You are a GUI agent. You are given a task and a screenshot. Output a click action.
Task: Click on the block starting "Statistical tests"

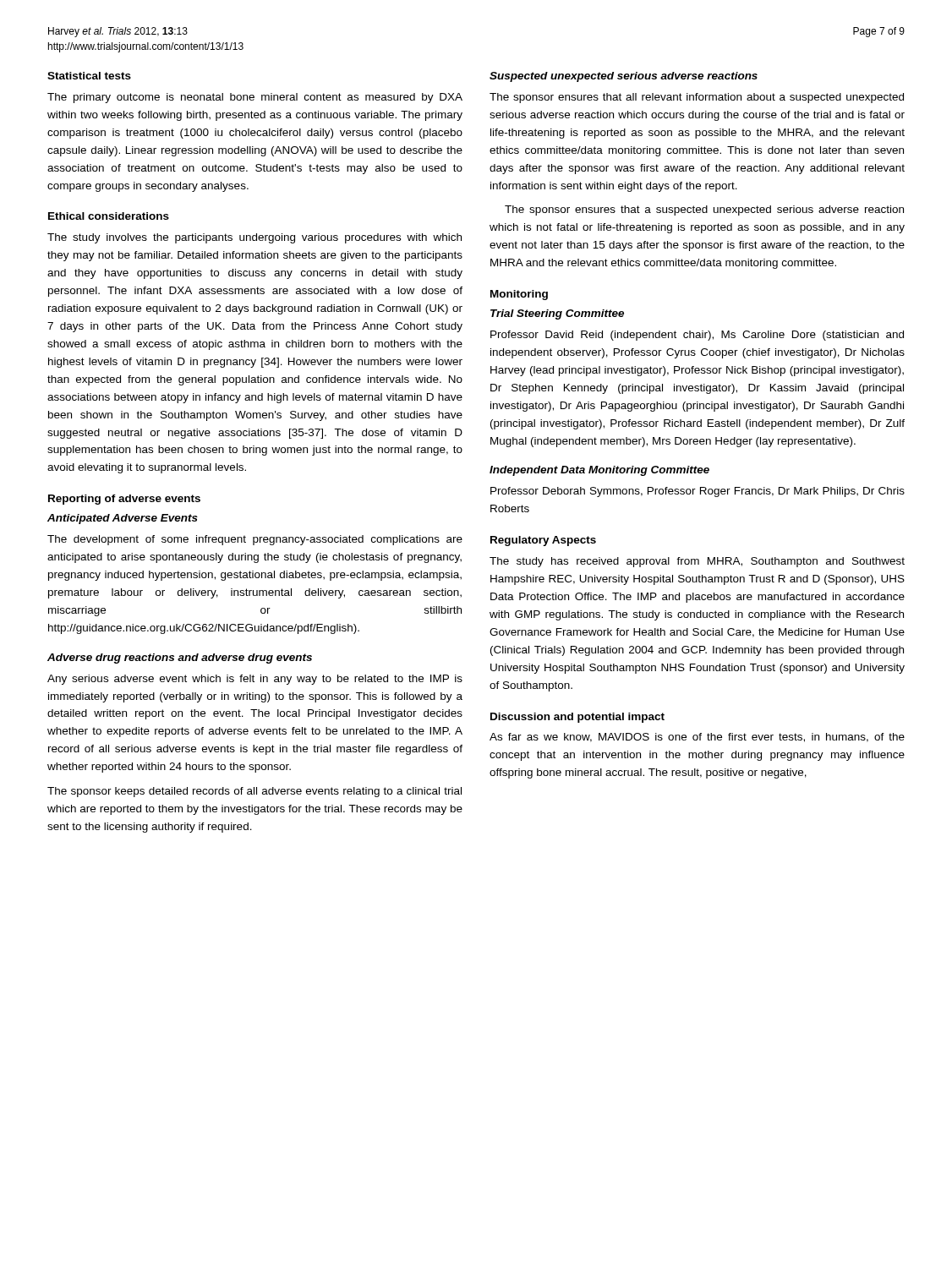coord(89,76)
